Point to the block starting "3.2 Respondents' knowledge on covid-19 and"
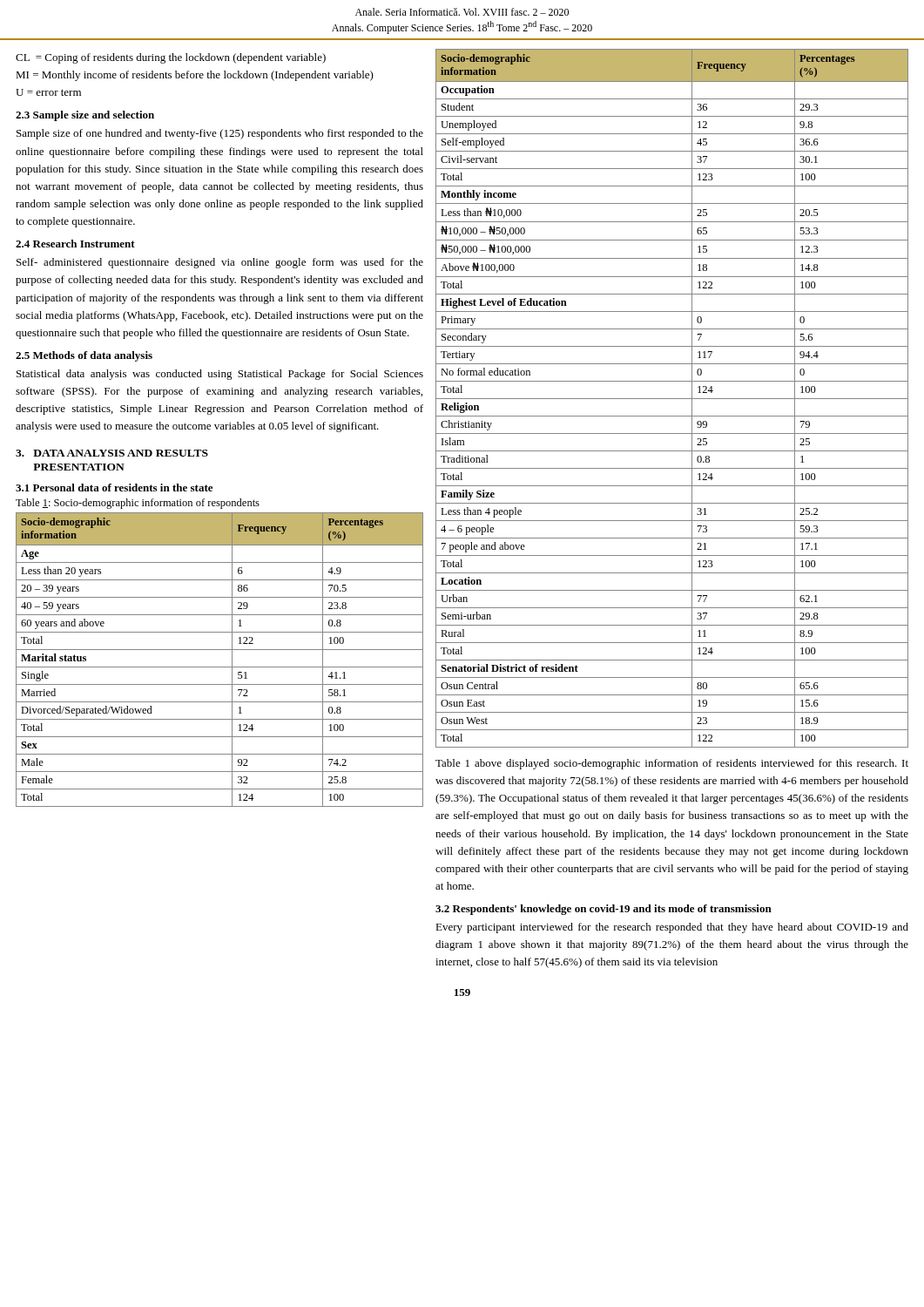Screen dimensions: 1307x924 pos(603,908)
